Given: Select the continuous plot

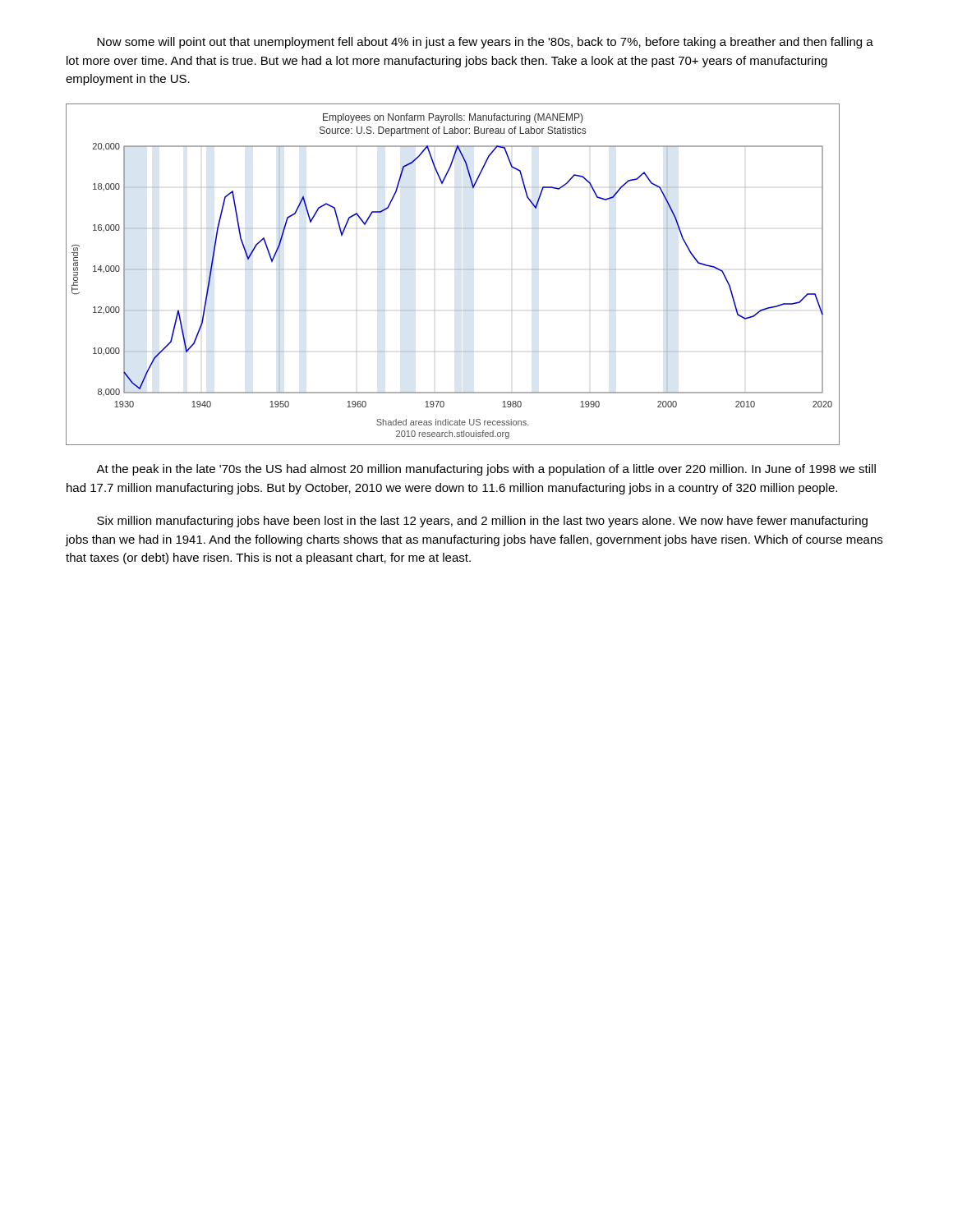Looking at the screenshot, I should pyautogui.click(x=476, y=274).
